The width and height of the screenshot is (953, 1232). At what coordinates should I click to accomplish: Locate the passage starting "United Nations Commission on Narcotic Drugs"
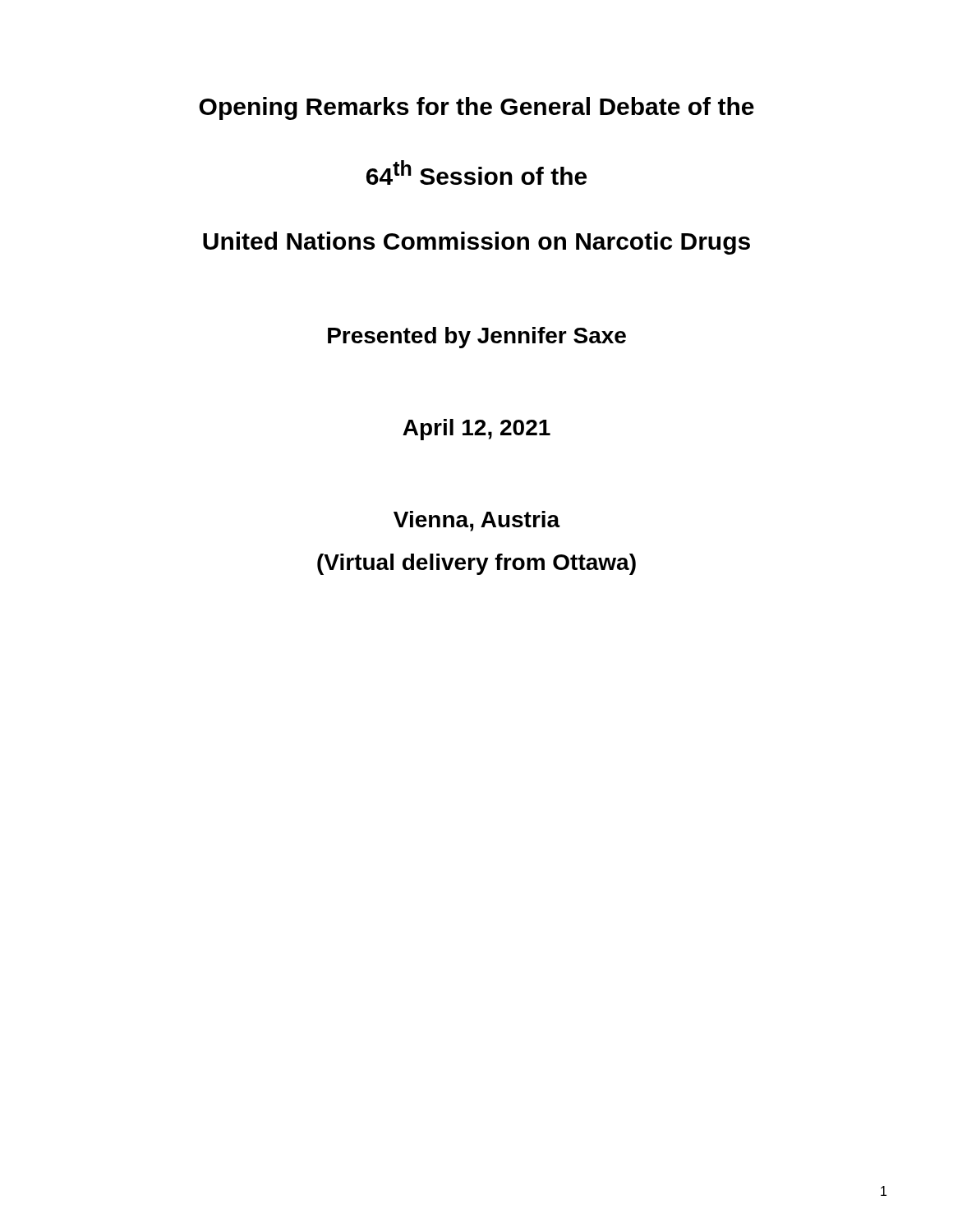tap(476, 241)
